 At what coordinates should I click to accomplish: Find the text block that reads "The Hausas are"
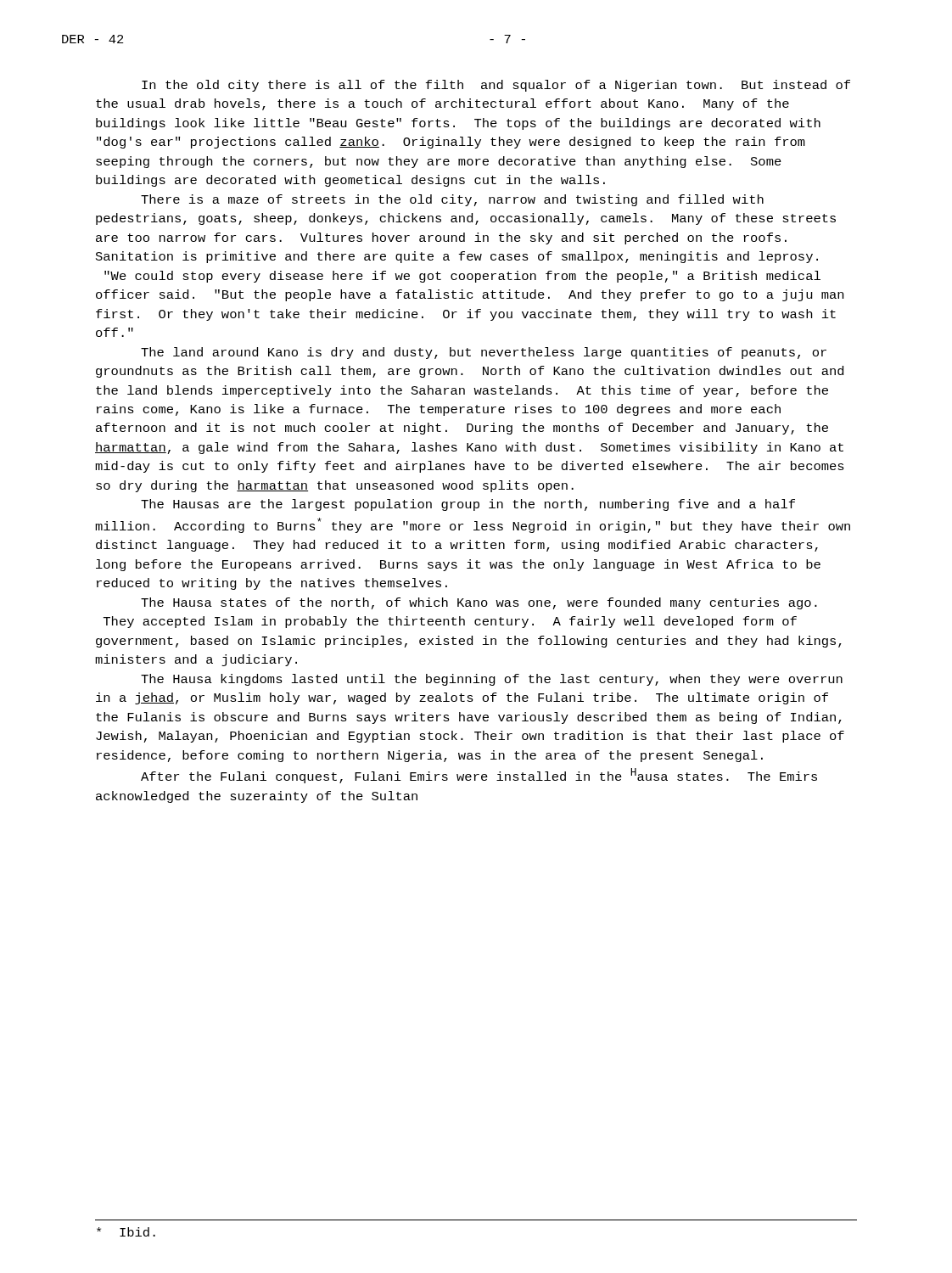(476, 545)
